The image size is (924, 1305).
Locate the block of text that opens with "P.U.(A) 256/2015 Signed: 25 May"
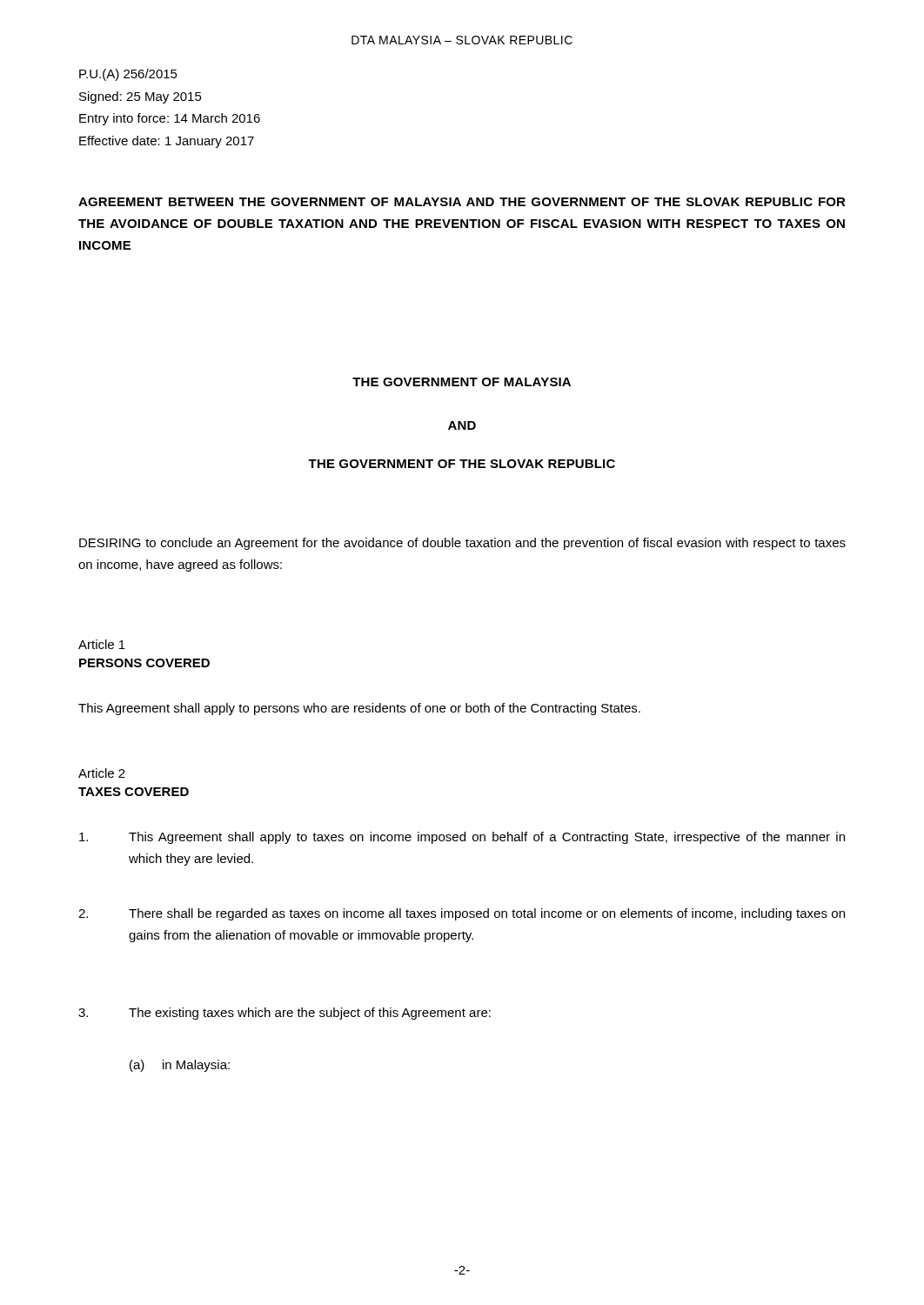[x=169, y=107]
